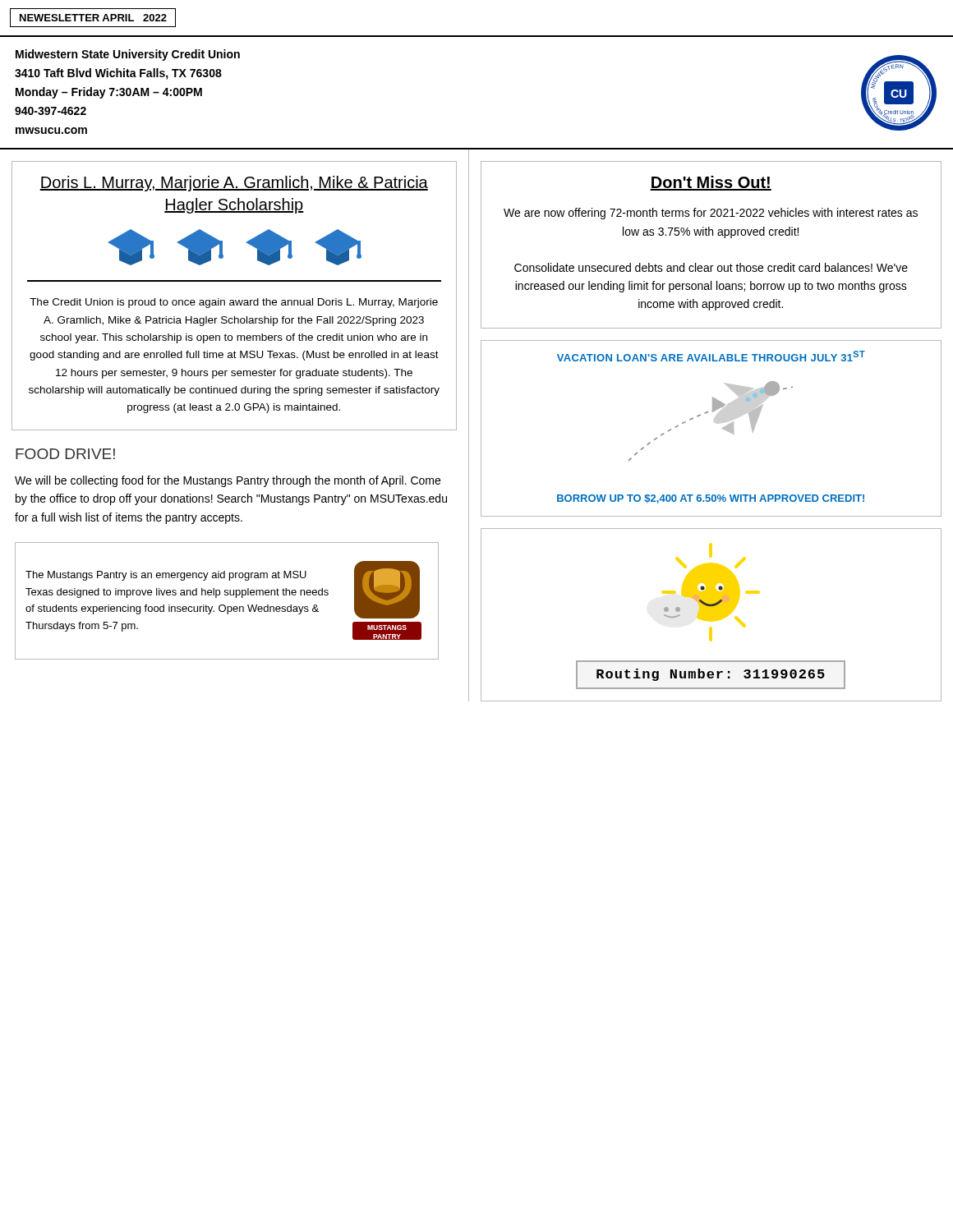Select the text block starting "We are now offering 72-month terms"
Screen dimensions: 1232x953
(711, 222)
